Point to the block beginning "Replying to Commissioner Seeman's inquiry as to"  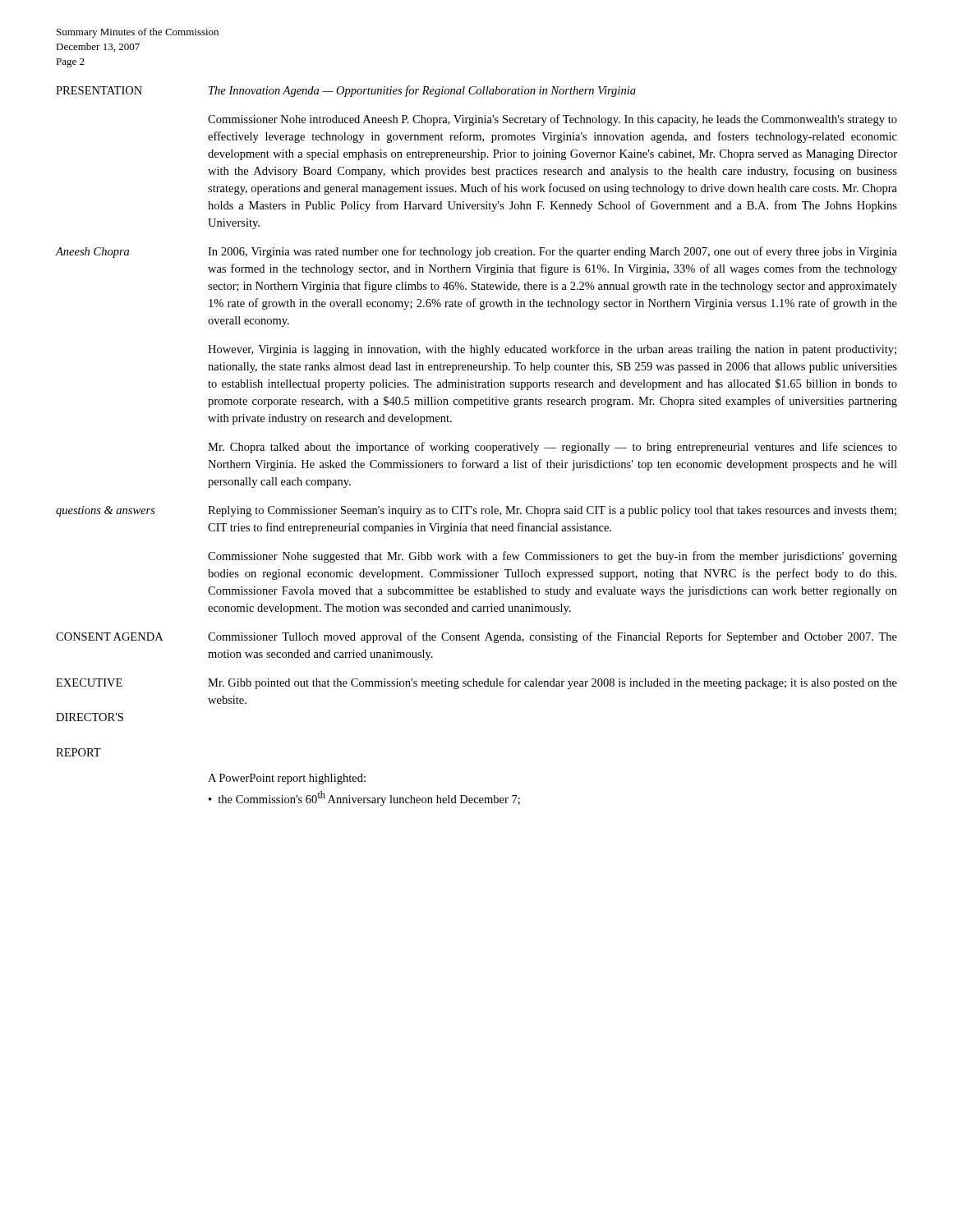click(x=553, y=519)
